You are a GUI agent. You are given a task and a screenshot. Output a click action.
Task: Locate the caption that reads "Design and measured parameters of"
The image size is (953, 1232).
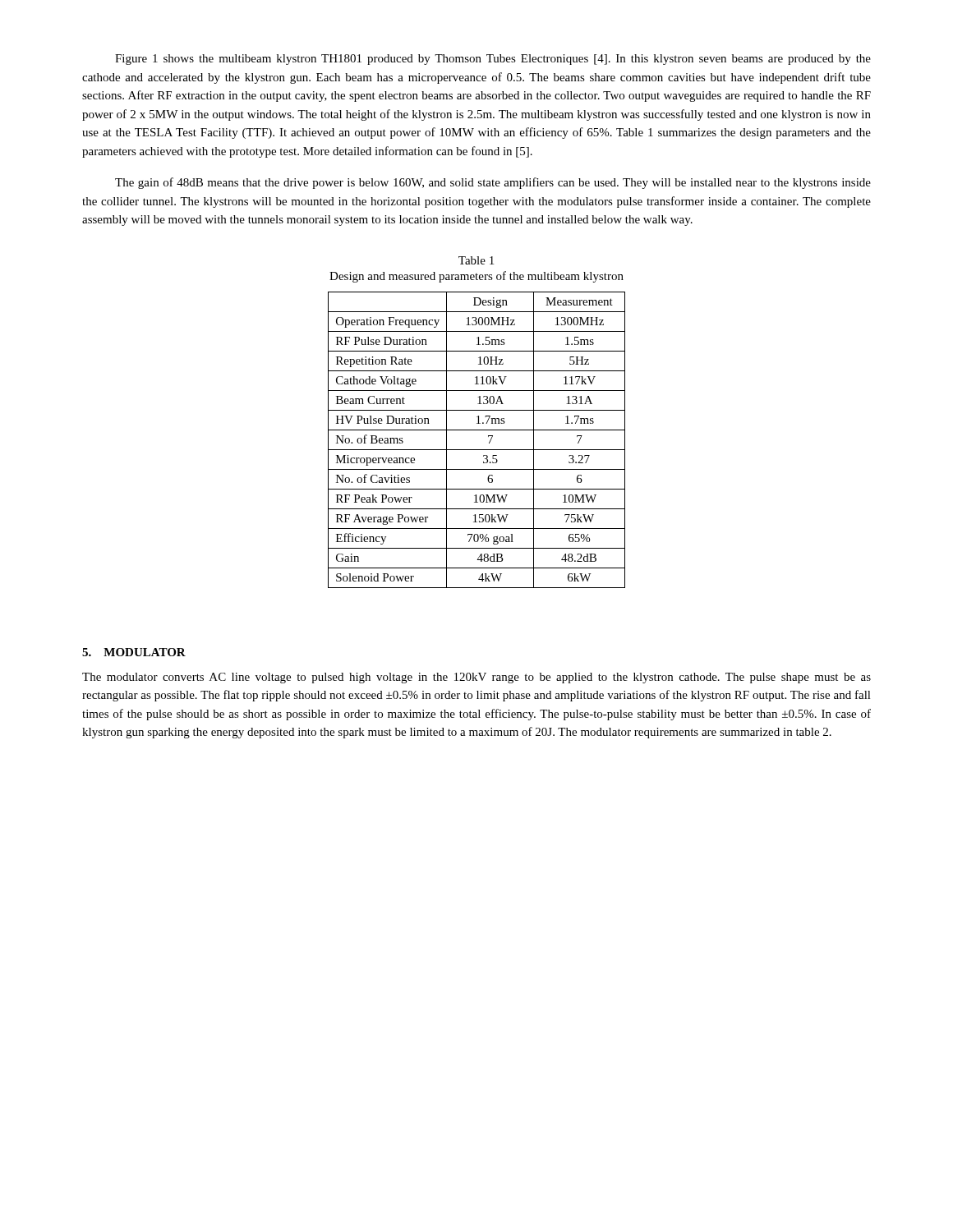tap(476, 276)
